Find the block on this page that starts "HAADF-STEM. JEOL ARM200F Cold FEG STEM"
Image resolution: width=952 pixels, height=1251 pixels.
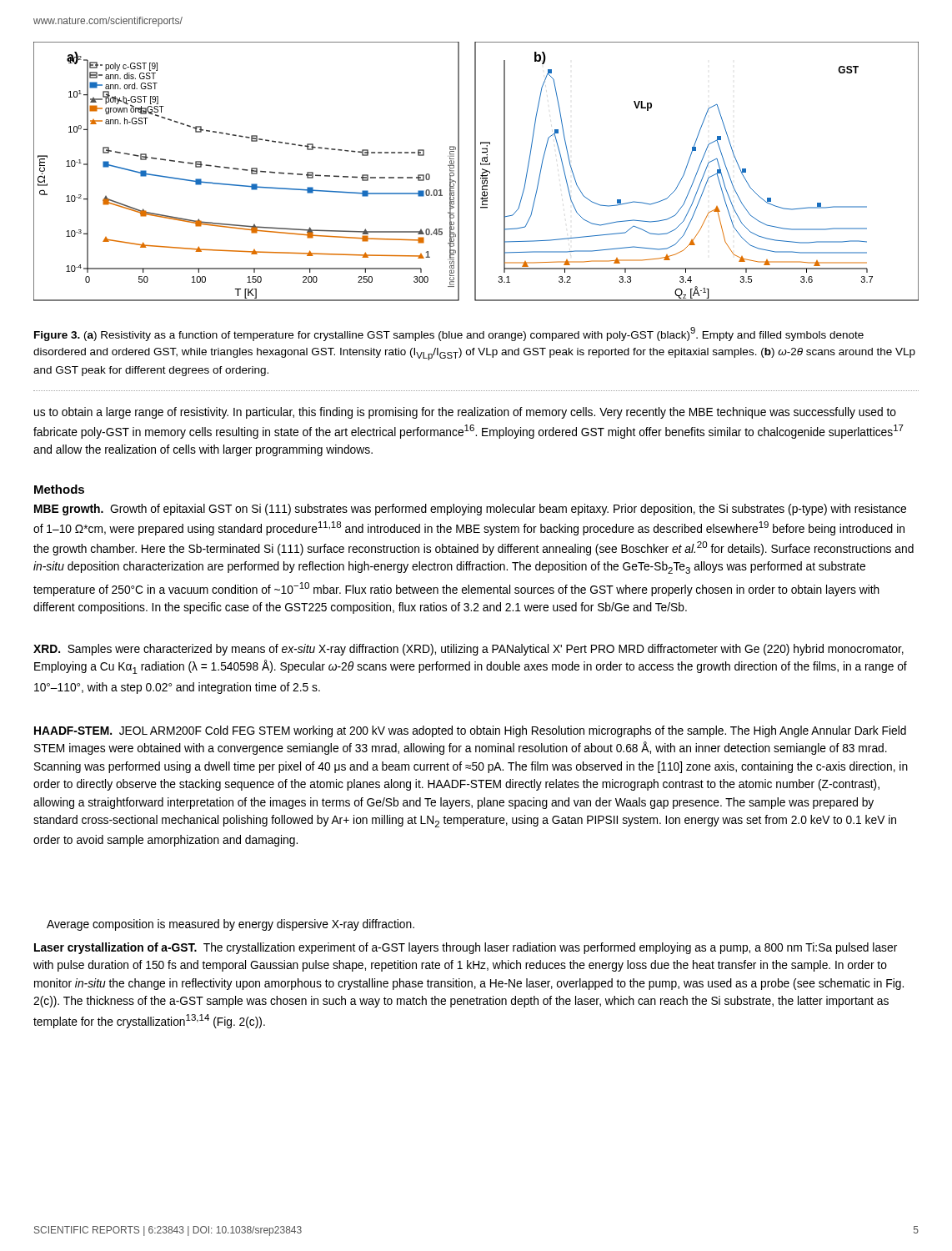point(471,786)
